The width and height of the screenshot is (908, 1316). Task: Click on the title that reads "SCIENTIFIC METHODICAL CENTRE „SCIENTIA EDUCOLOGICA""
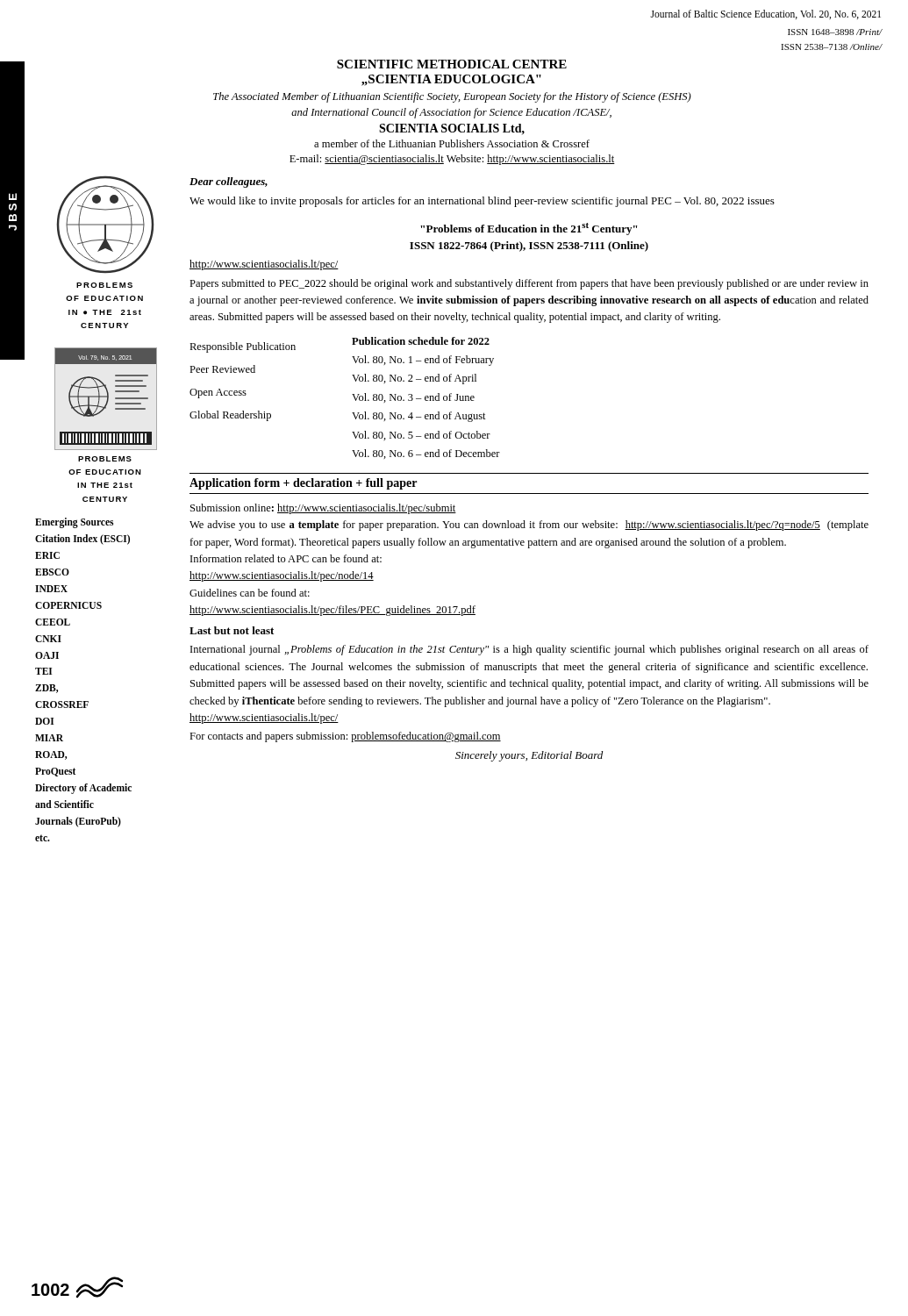[452, 71]
